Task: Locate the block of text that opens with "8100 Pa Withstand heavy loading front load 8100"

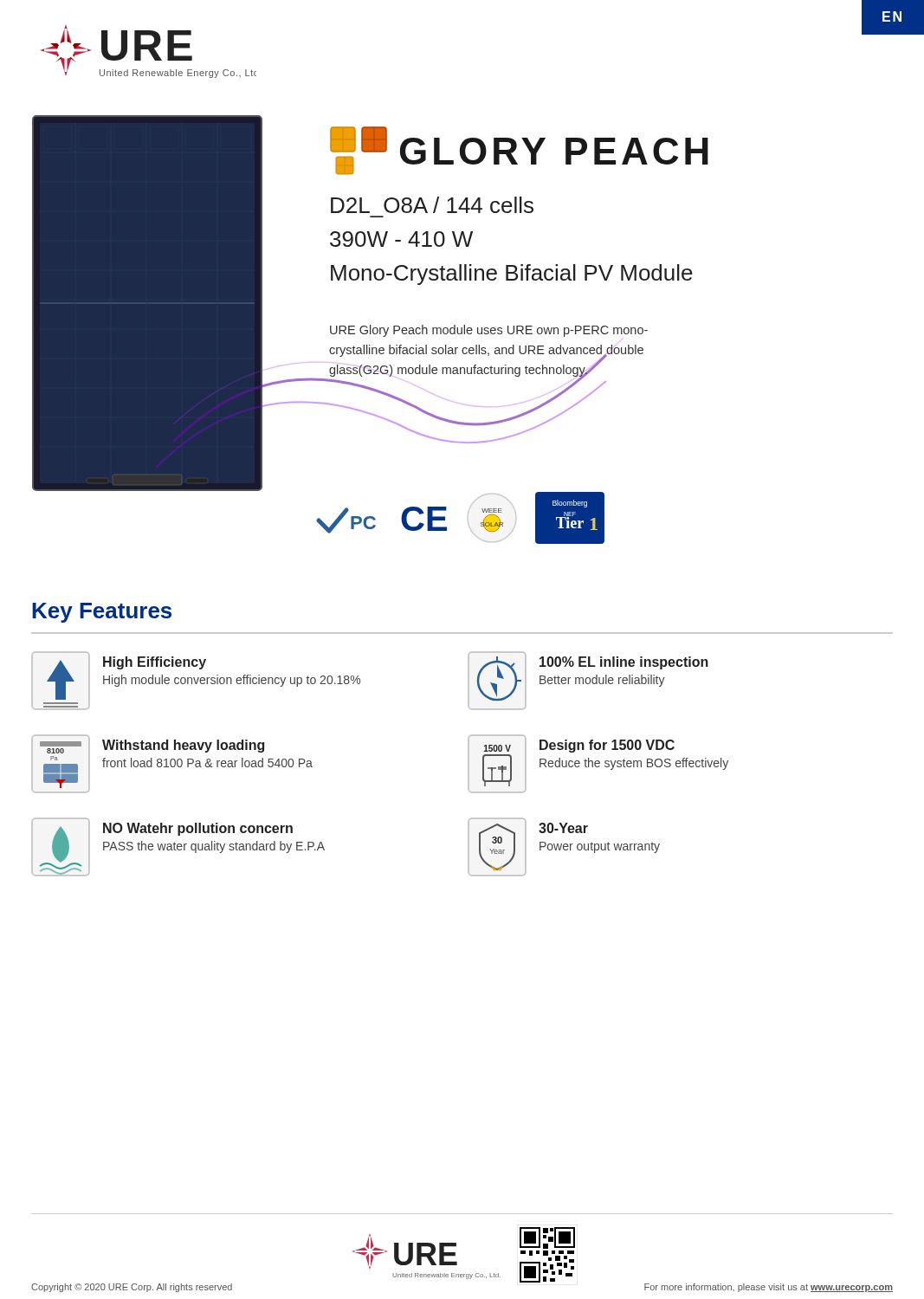Action: coord(172,764)
